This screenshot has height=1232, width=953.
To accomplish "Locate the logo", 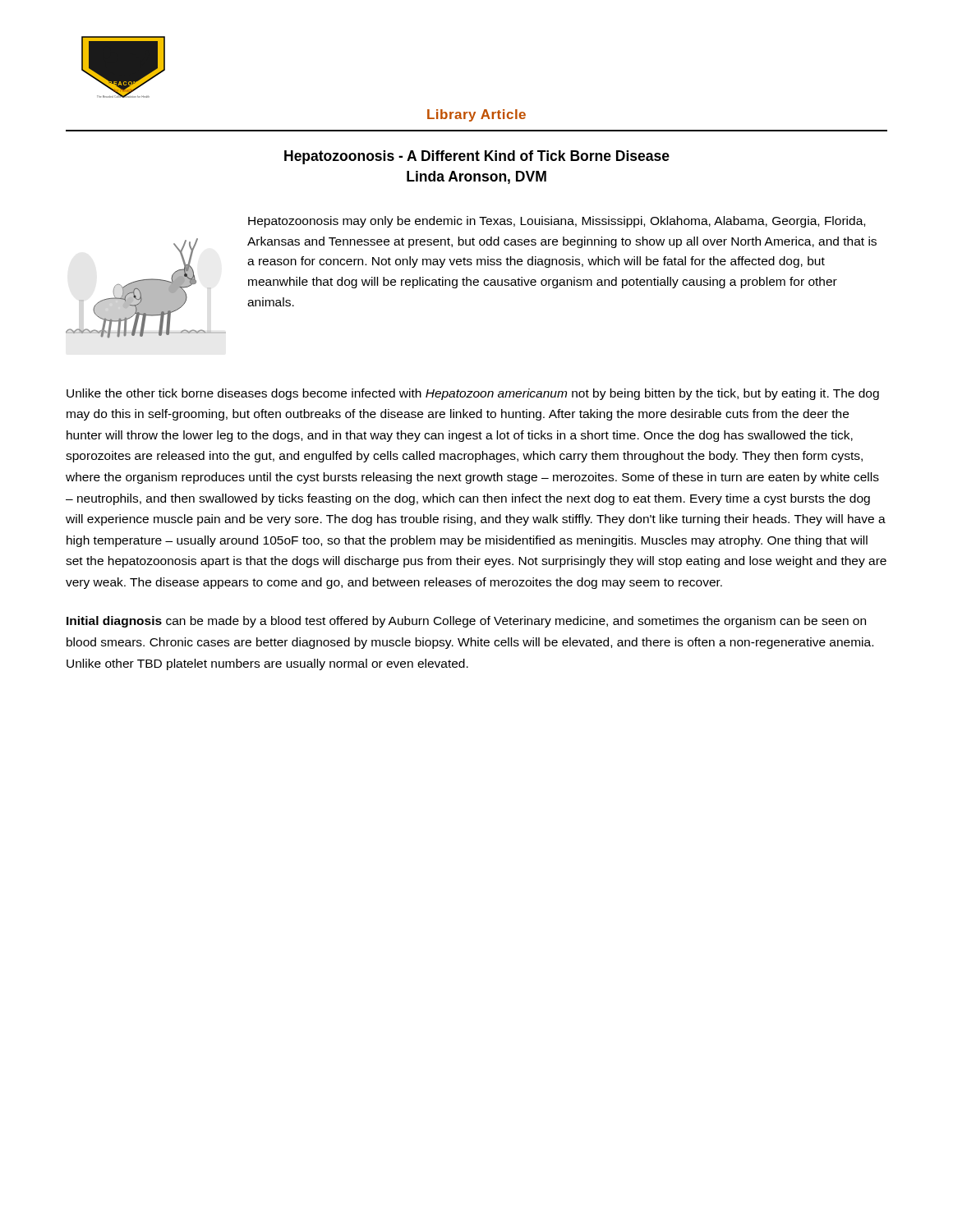I will coord(123,67).
